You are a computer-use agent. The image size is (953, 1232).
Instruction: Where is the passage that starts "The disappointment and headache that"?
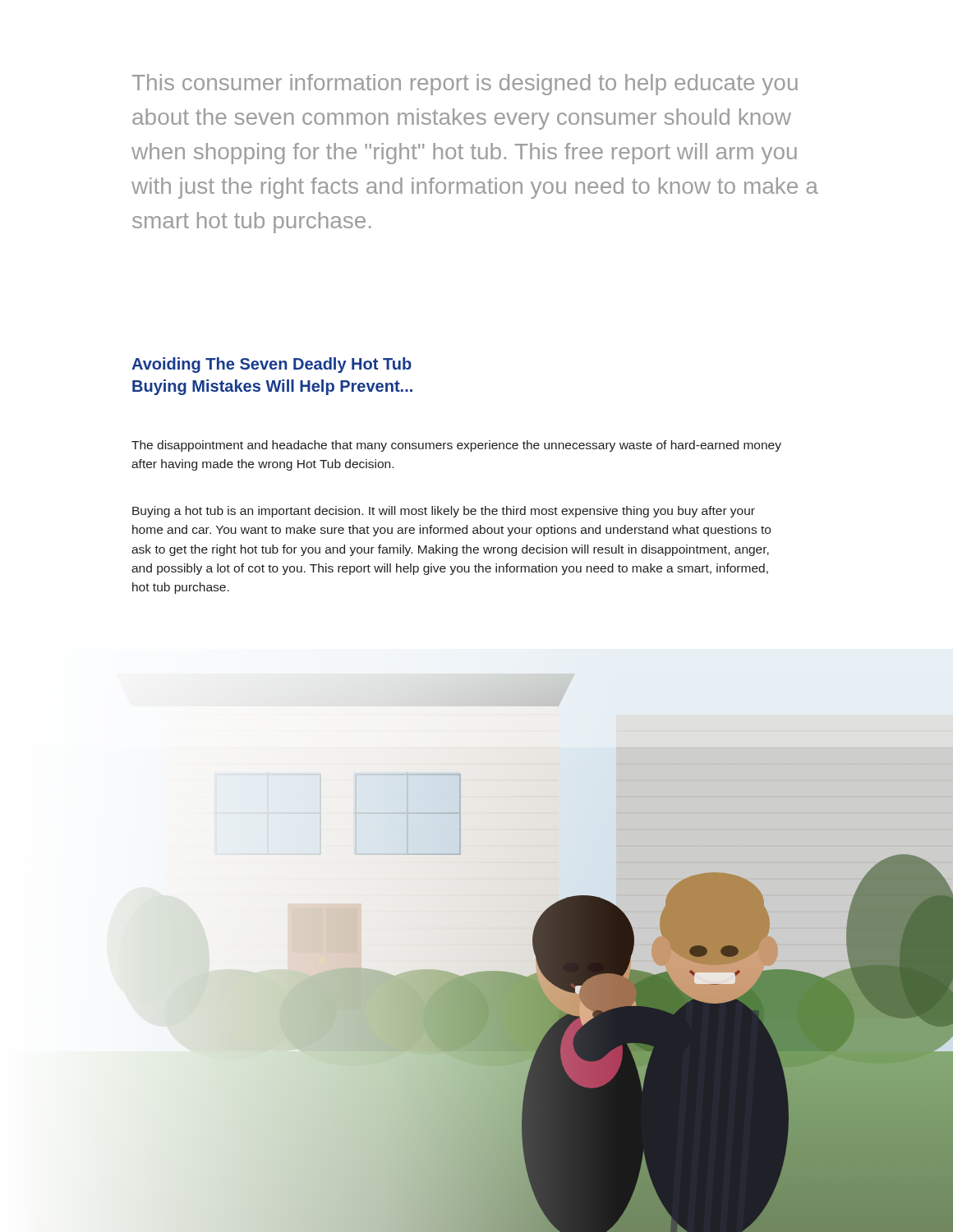point(456,454)
